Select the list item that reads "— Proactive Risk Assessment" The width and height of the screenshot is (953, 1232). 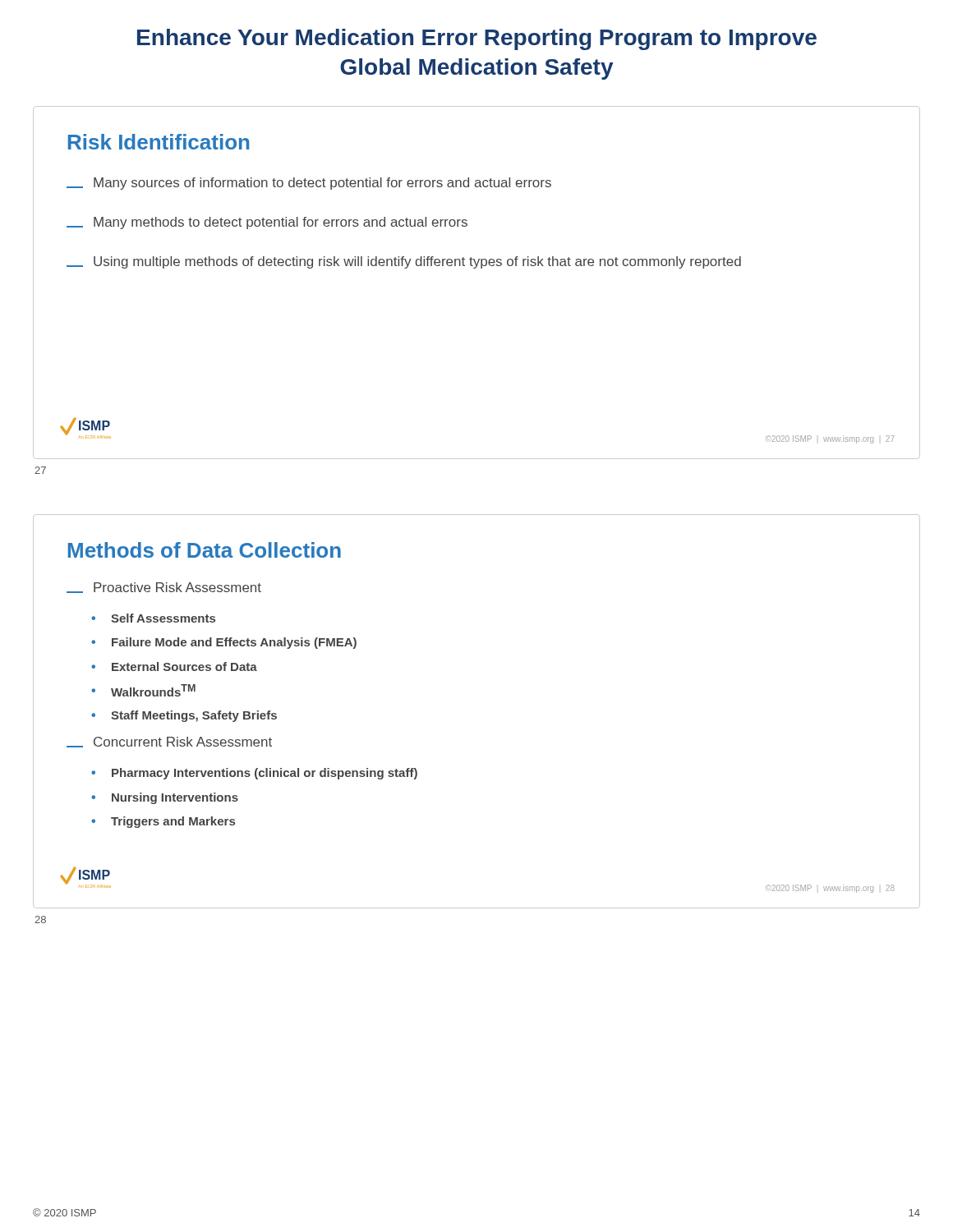coord(164,590)
